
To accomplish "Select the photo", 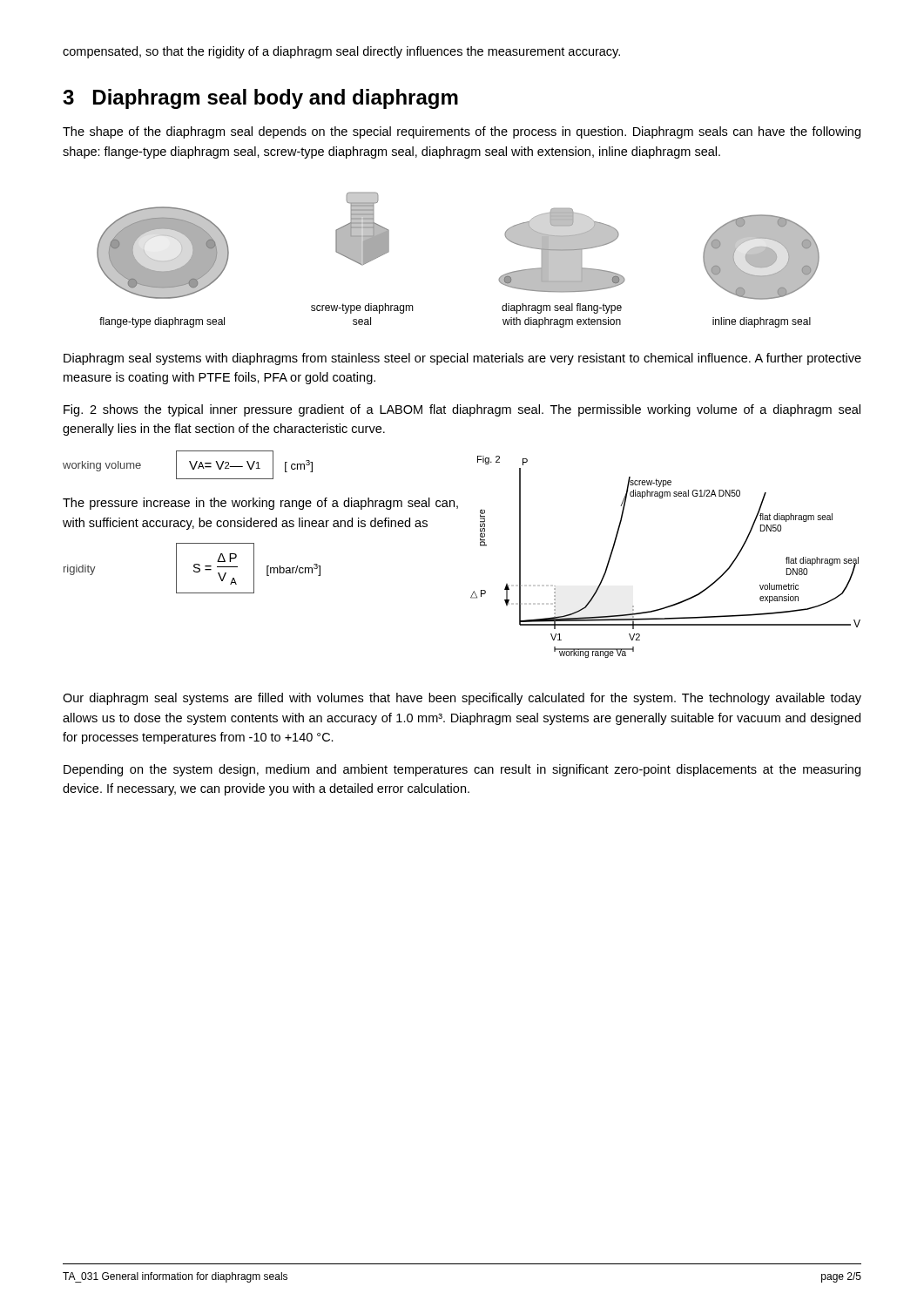I will [462, 256].
